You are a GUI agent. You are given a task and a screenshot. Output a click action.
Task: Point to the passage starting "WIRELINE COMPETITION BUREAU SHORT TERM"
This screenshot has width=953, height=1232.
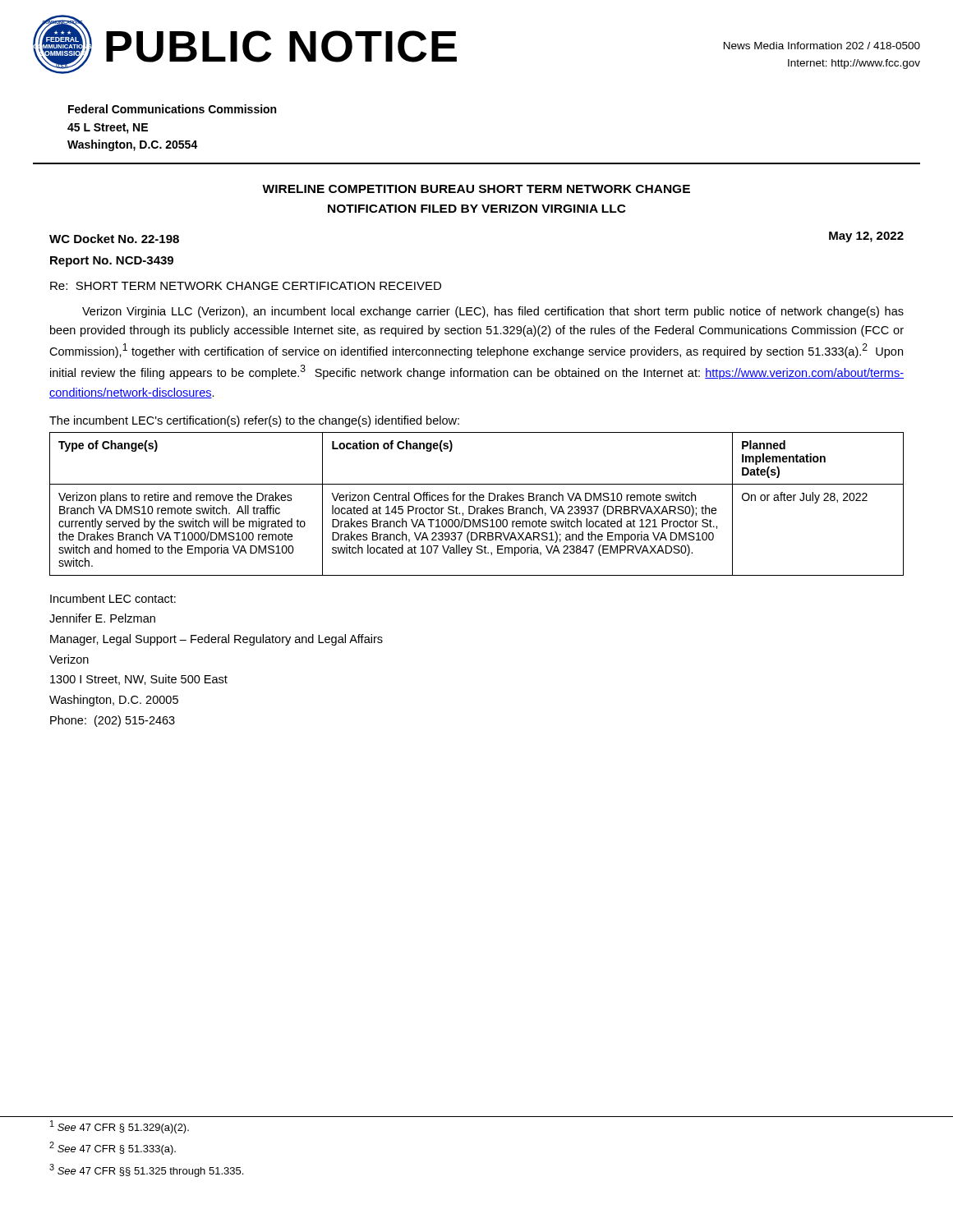[x=476, y=198]
